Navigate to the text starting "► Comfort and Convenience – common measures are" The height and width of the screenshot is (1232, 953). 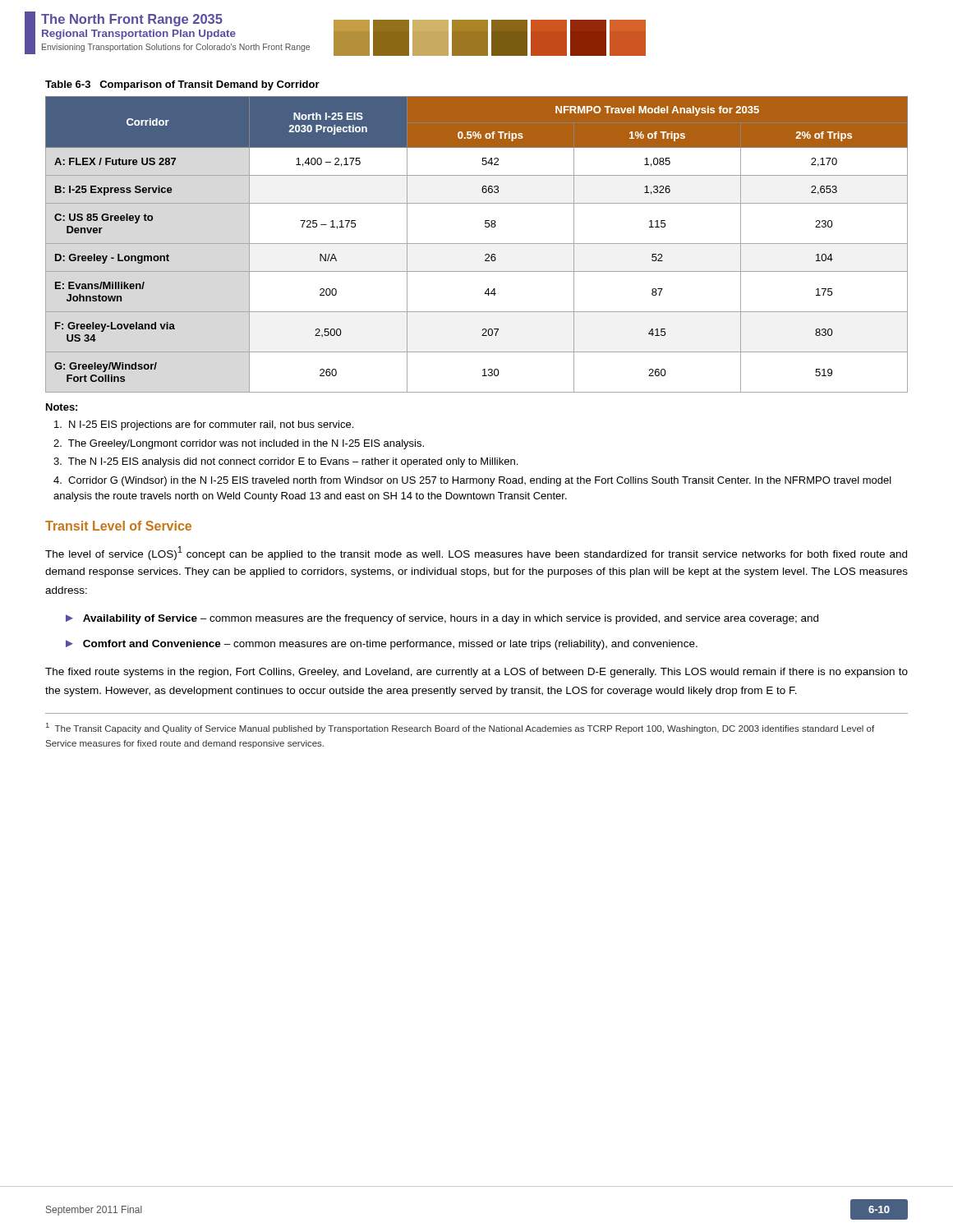pos(381,644)
